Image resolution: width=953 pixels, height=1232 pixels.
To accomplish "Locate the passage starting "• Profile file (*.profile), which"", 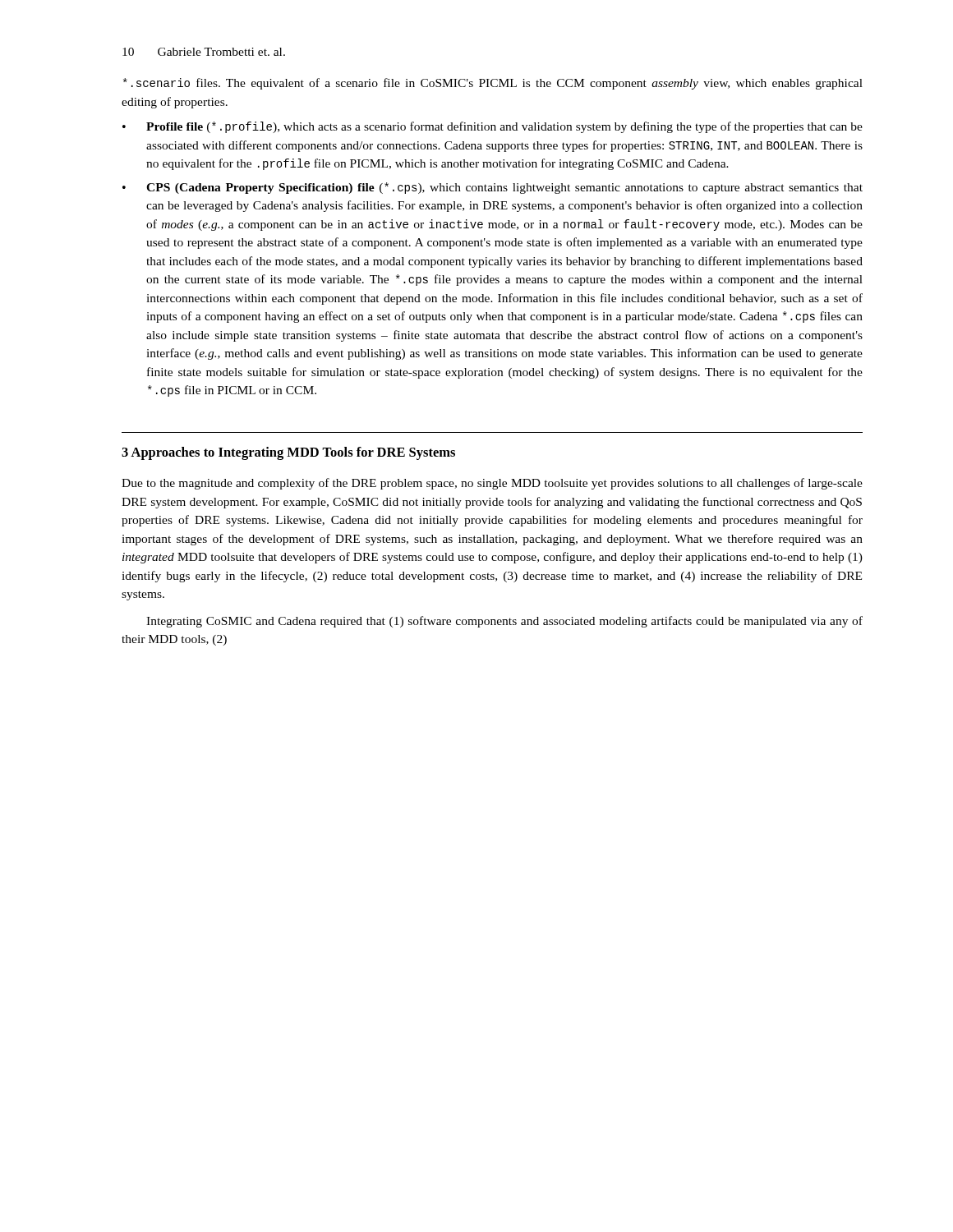I will point(492,145).
